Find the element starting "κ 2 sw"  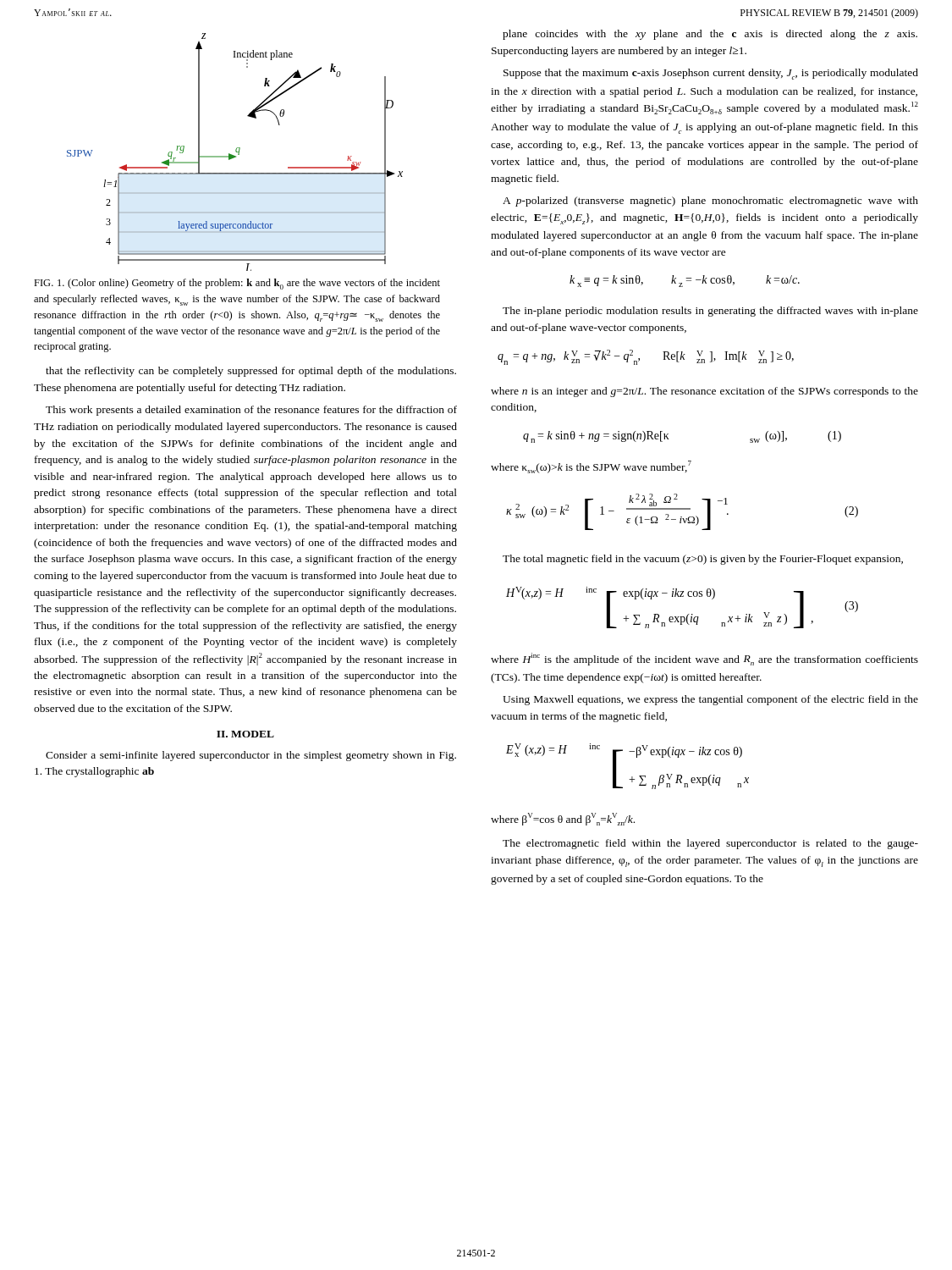pyautogui.click(x=704, y=511)
